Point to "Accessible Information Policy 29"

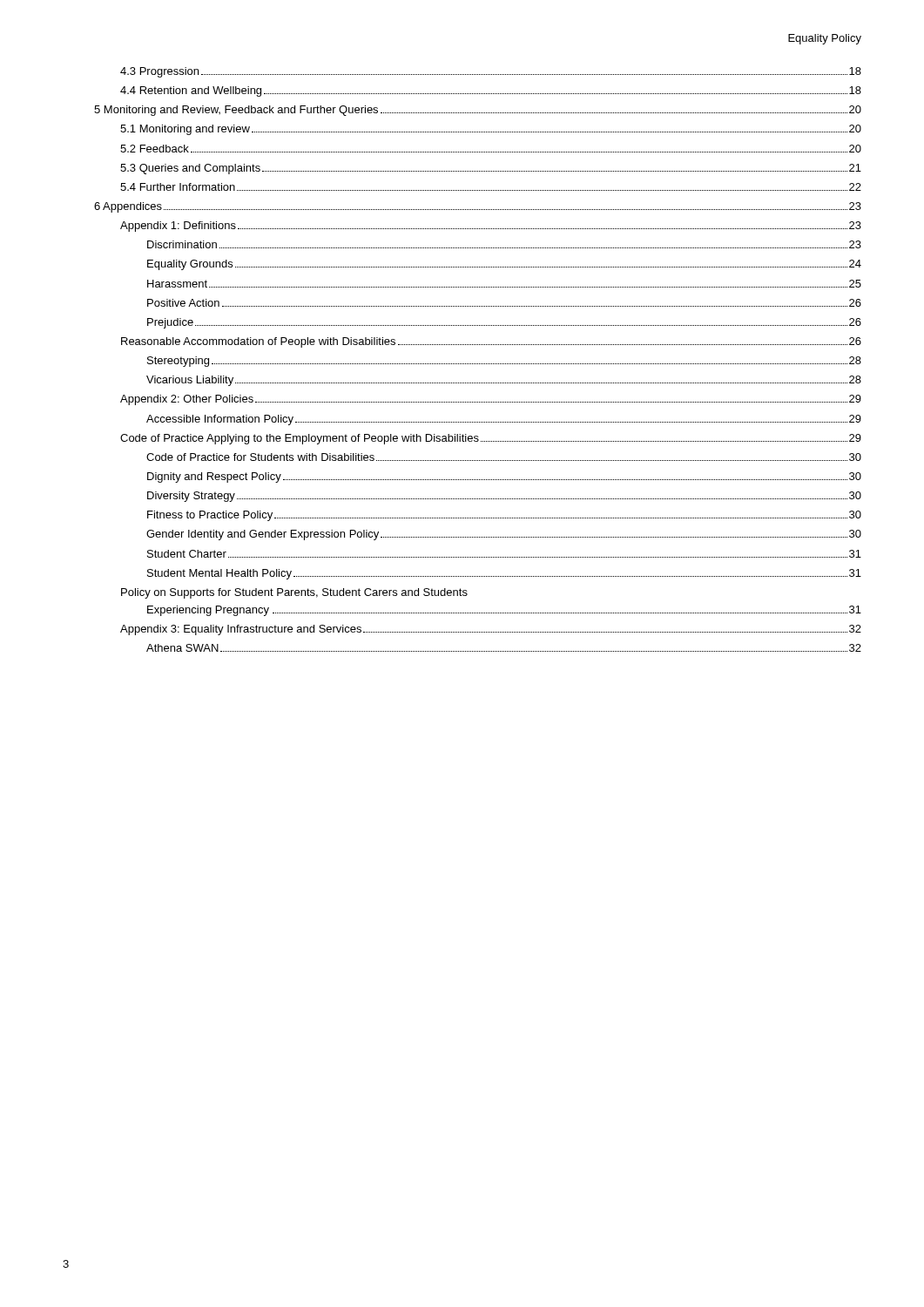click(x=504, y=419)
